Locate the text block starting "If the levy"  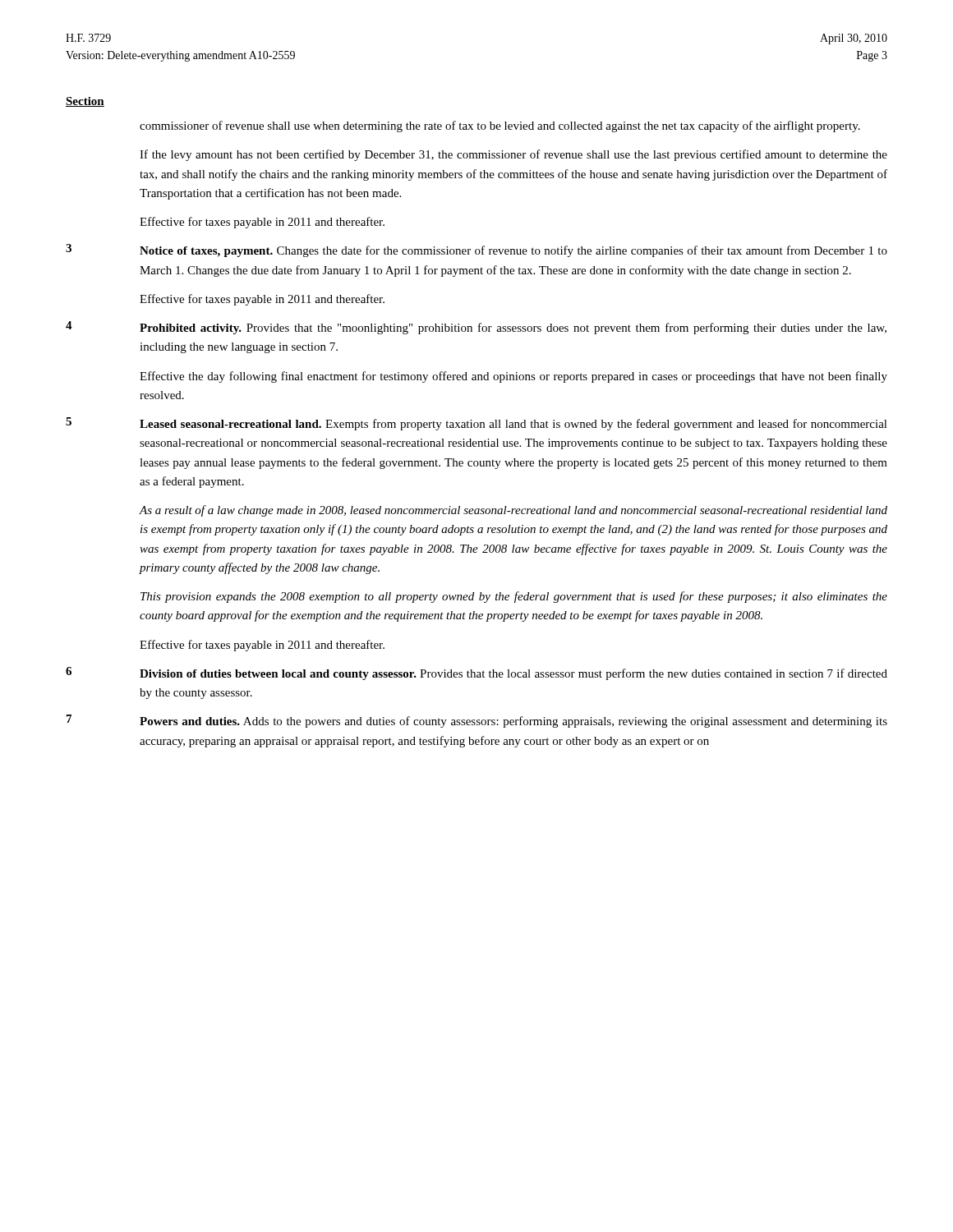pyautogui.click(x=513, y=174)
